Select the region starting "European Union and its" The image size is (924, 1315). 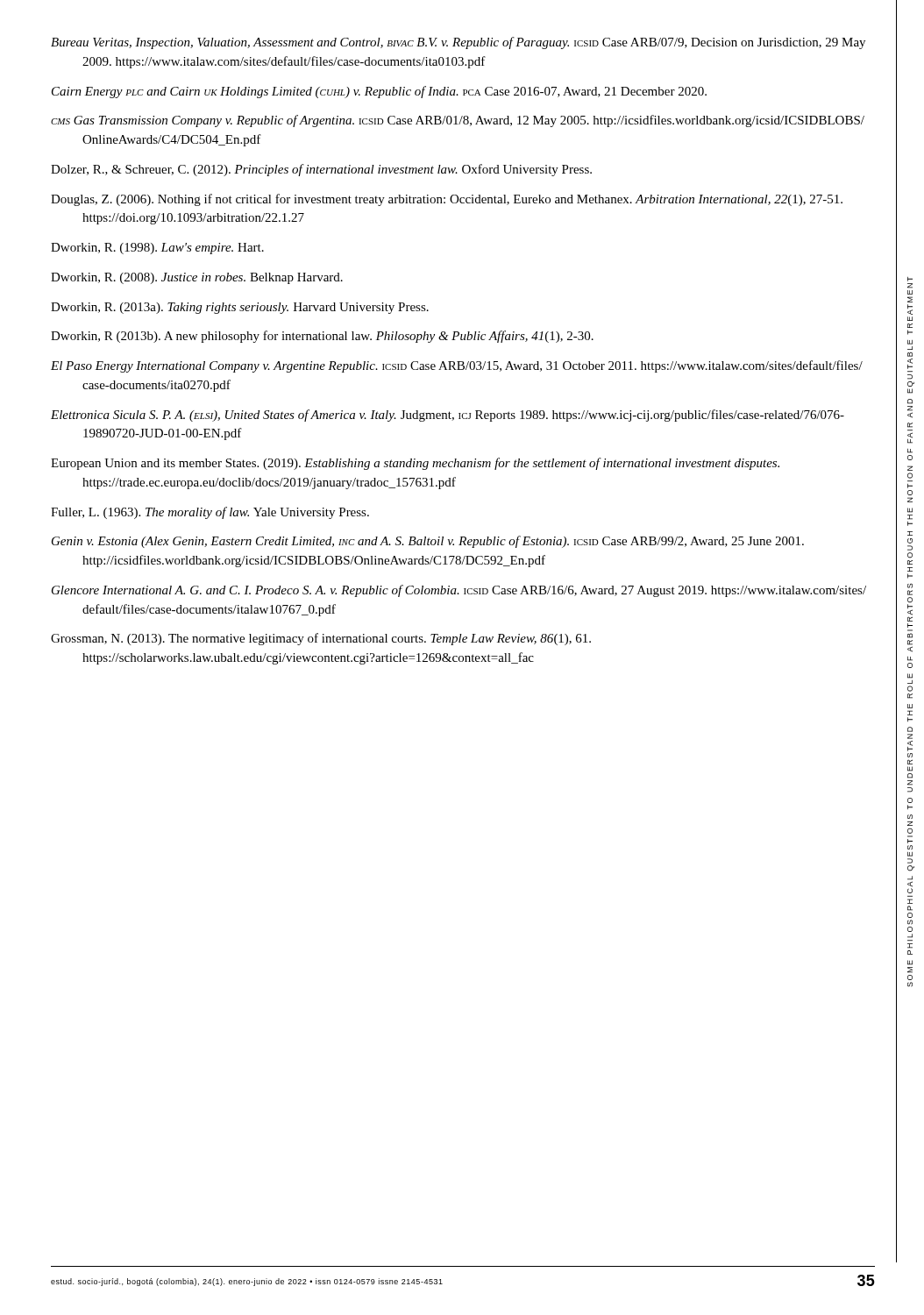click(416, 472)
